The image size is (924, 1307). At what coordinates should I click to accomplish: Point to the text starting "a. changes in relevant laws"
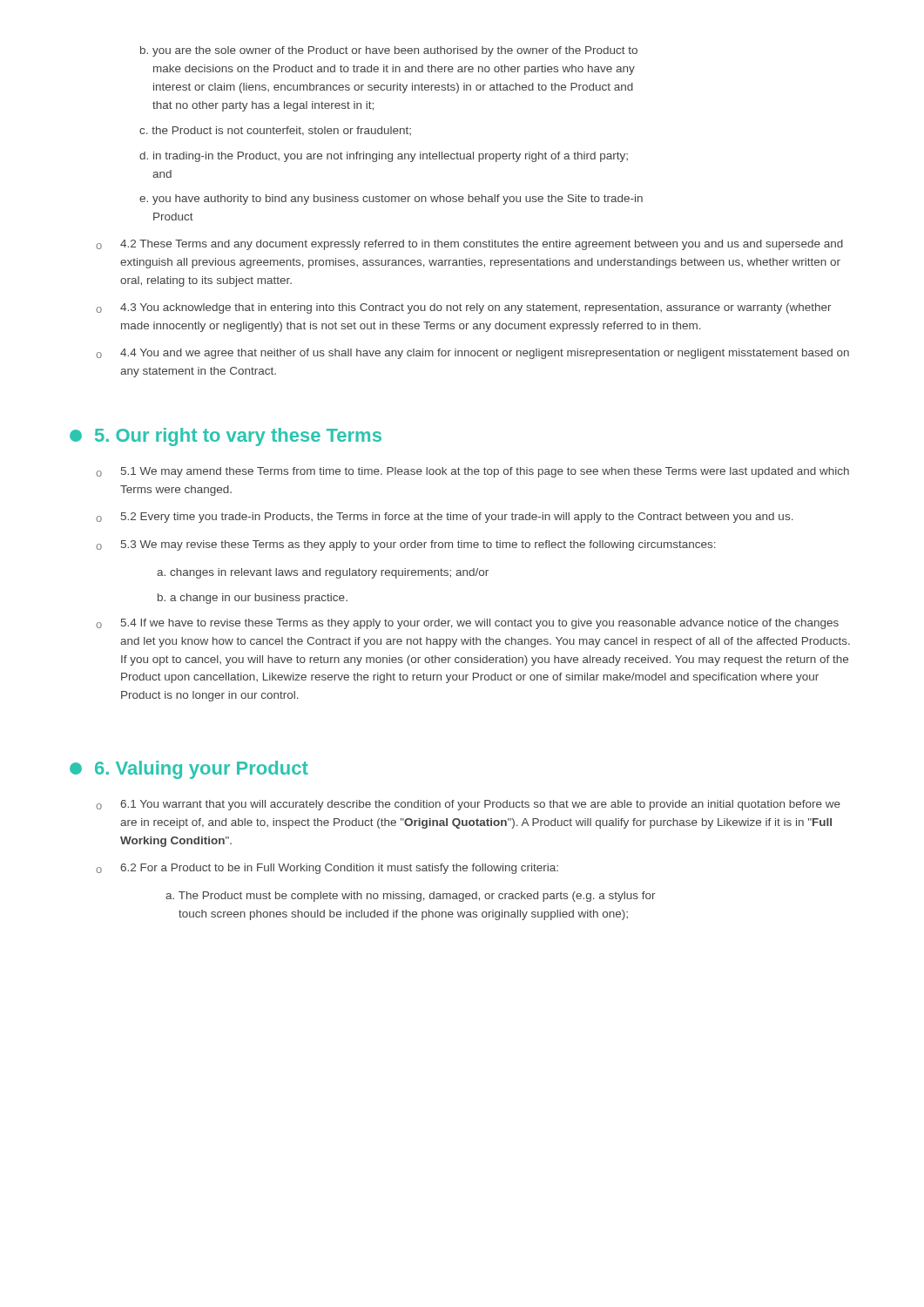click(x=323, y=572)
